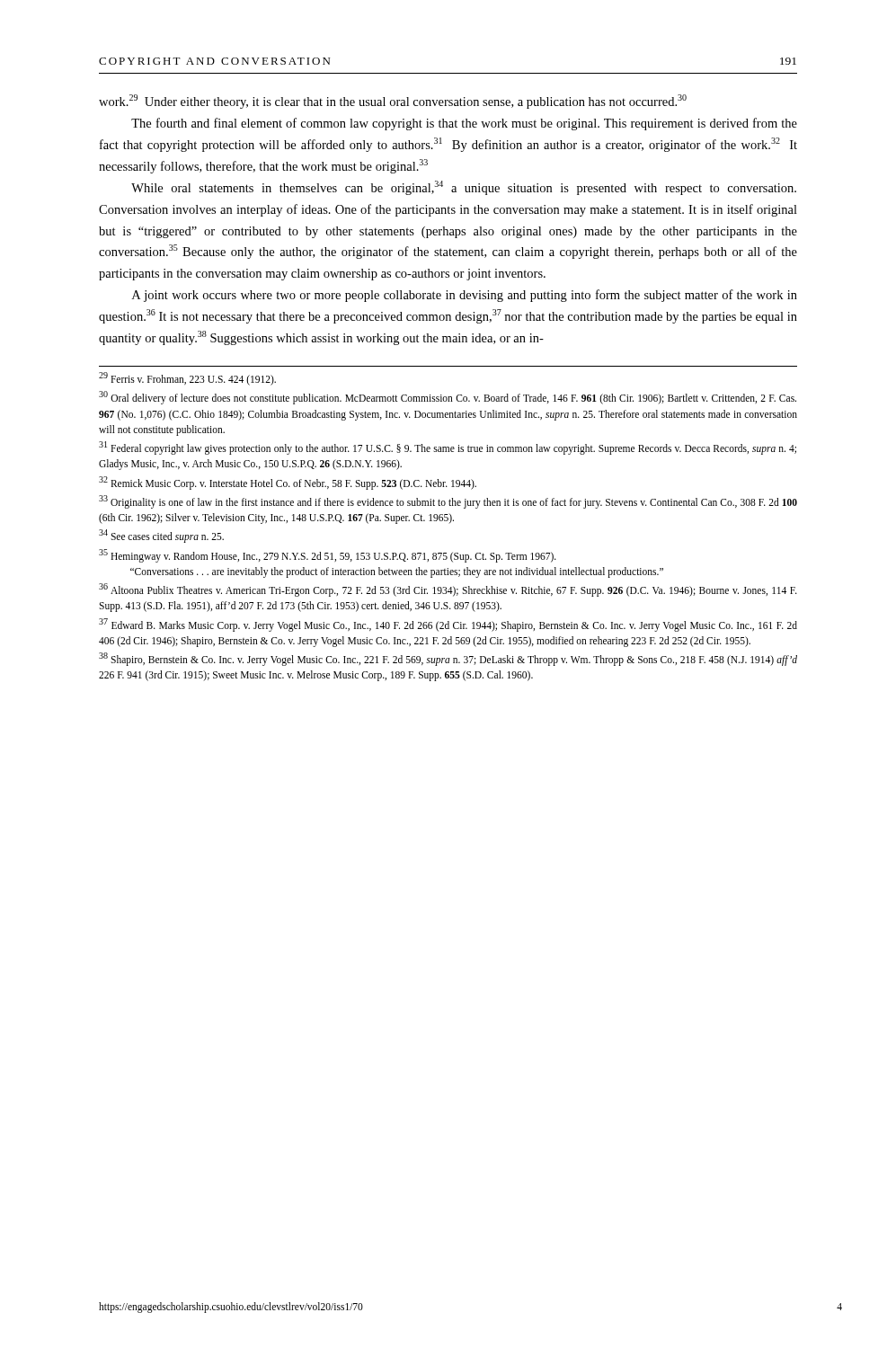Find the text block starting "35 Hemingway v. Random House, Inc., 279 N.Y.S."
This screenshot has height=1348, width=896.
[x=381, y=563]
